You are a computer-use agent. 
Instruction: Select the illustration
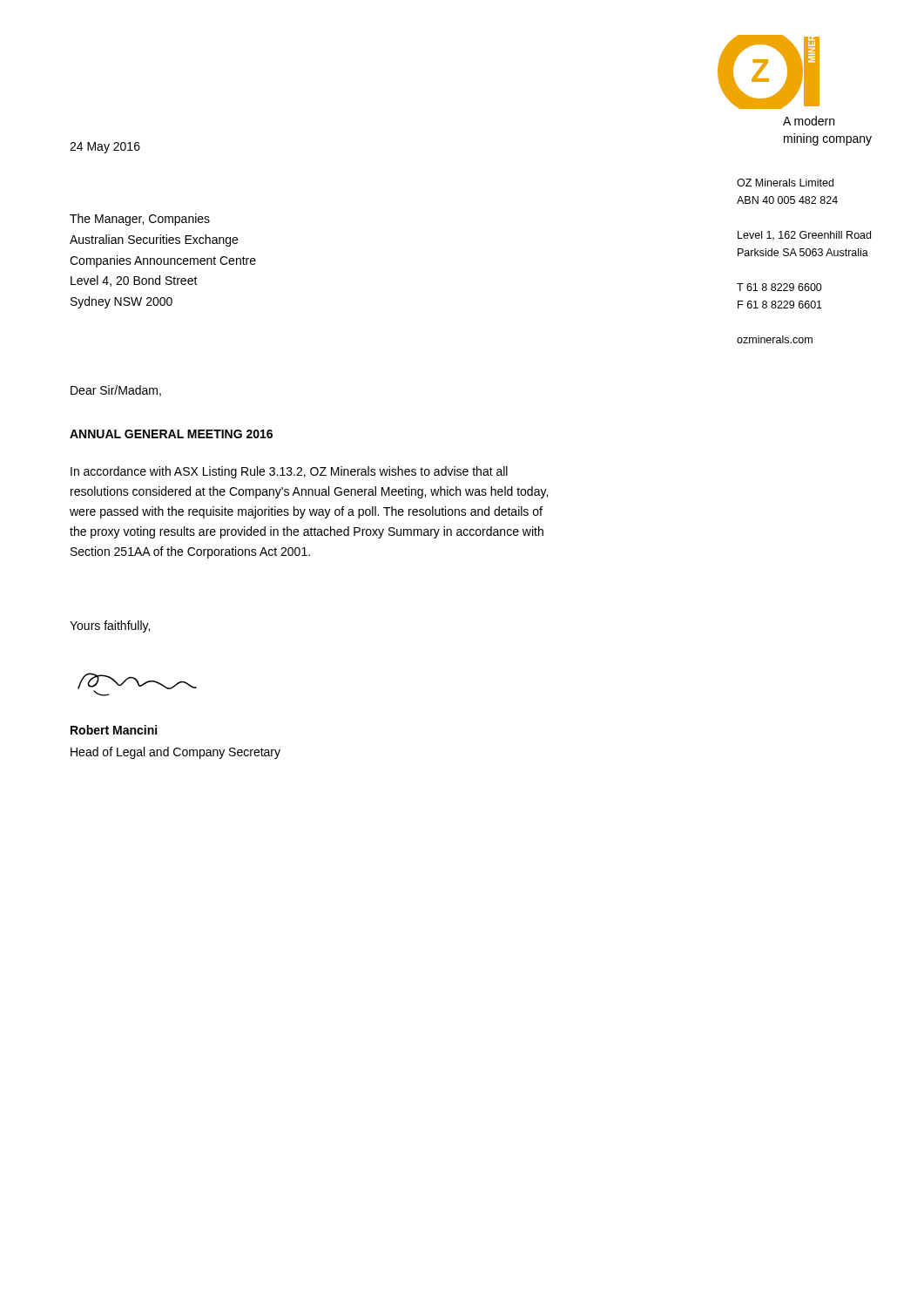(139, 680)
